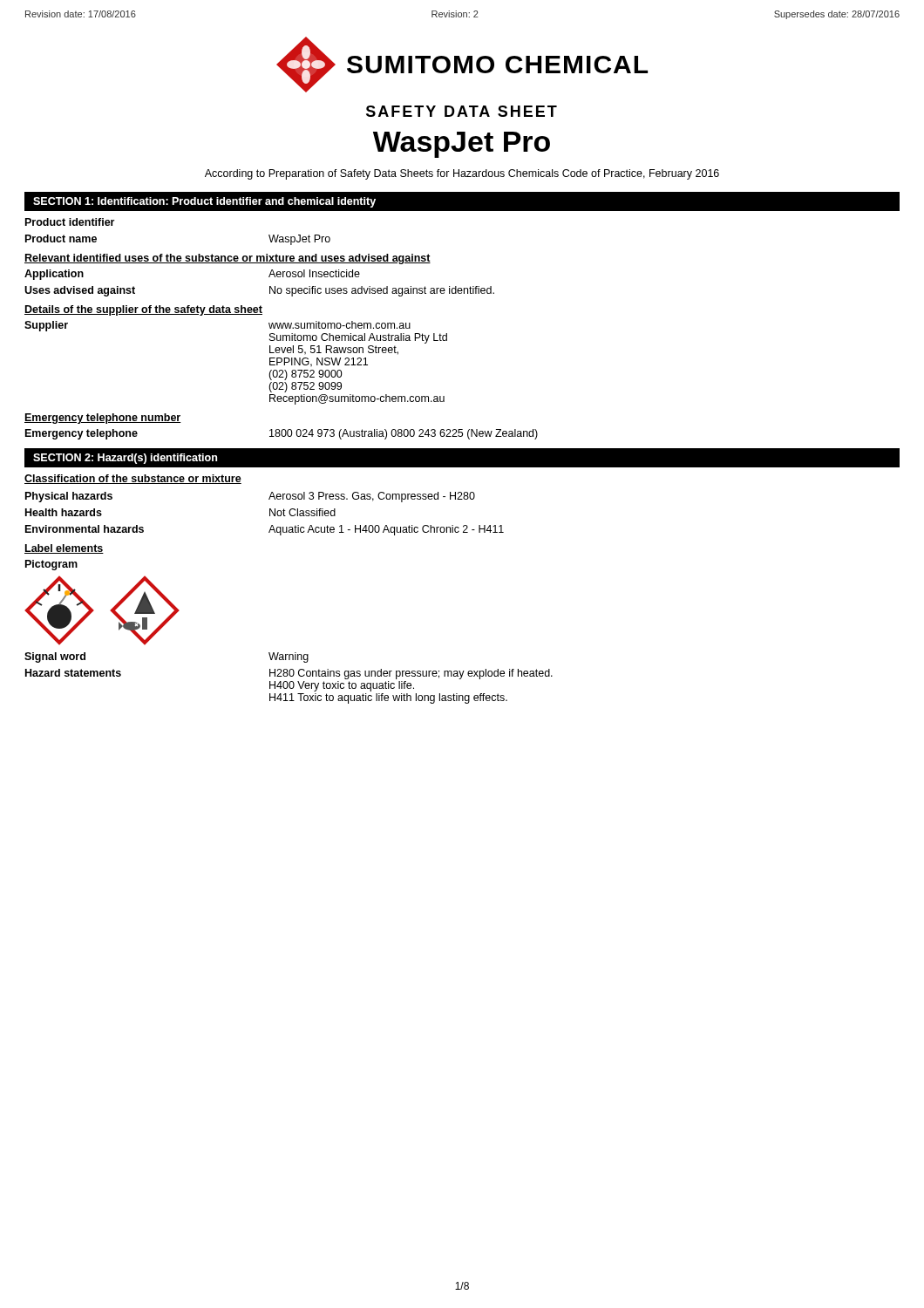
Task: Navigate to the element starting "Application Aerosol Insecticide"
Action: (x=59, y=274)
